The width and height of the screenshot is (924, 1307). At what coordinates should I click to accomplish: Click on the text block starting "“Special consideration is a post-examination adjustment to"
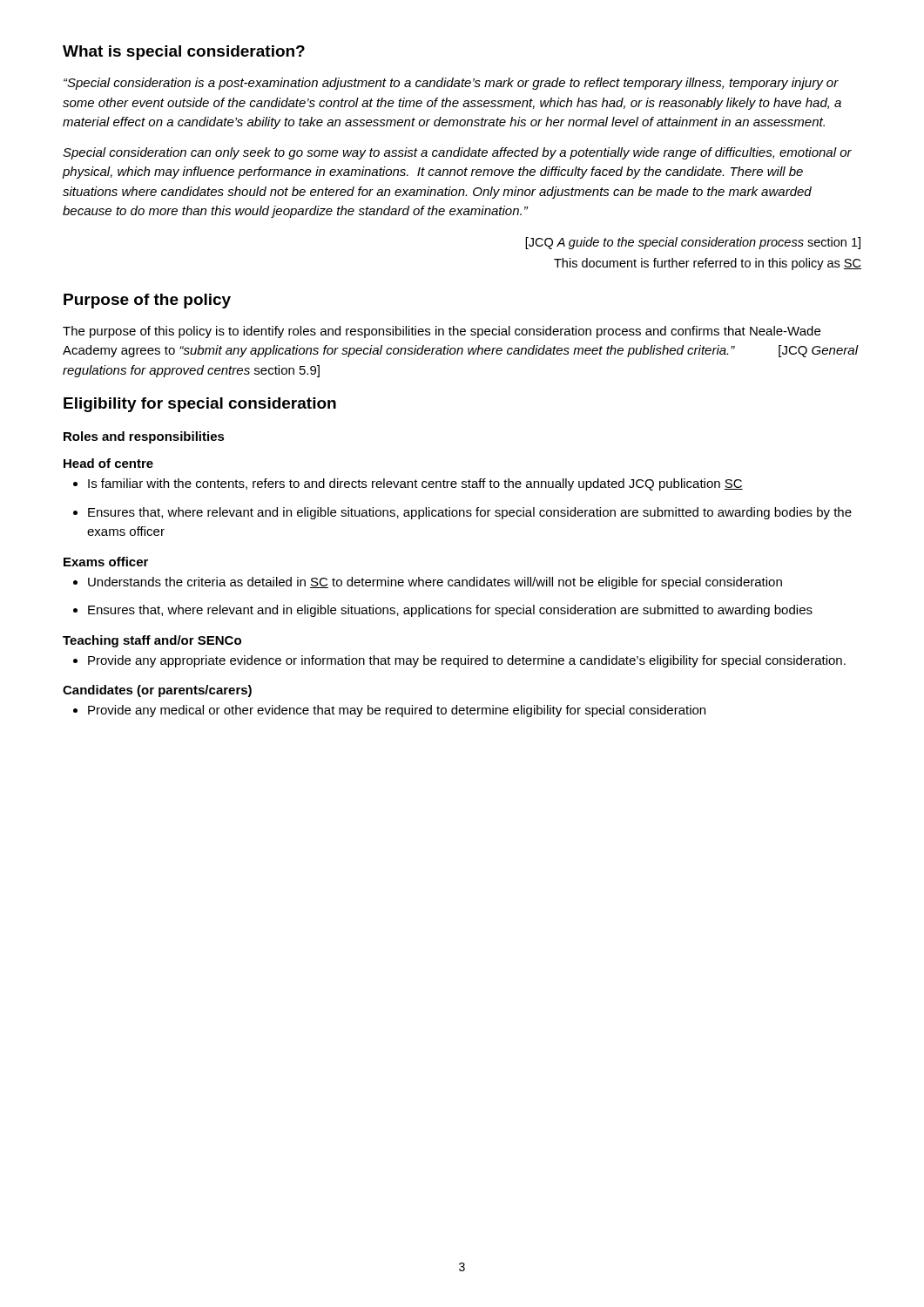462,103
